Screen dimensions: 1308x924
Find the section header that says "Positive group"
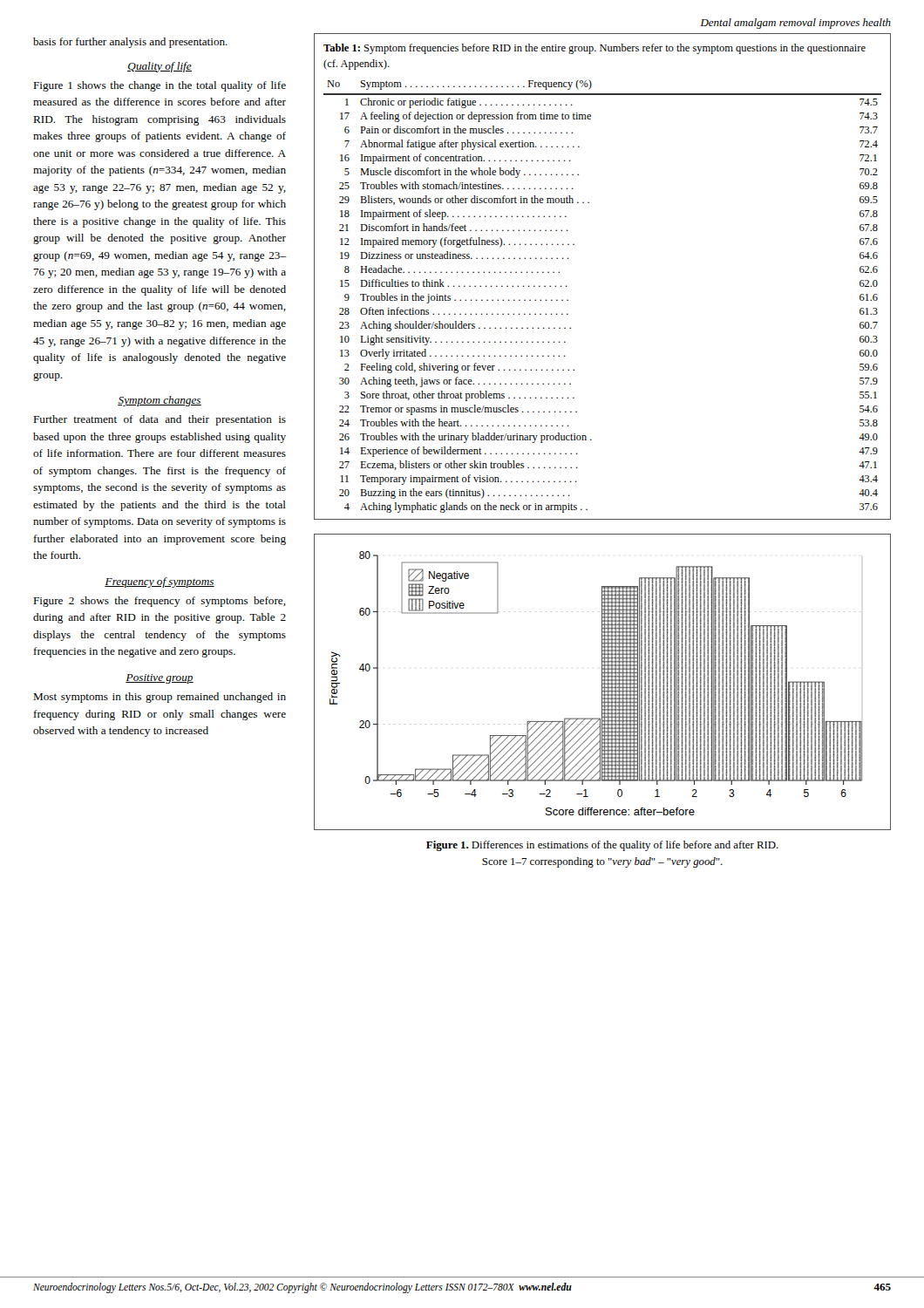[160, 677]
